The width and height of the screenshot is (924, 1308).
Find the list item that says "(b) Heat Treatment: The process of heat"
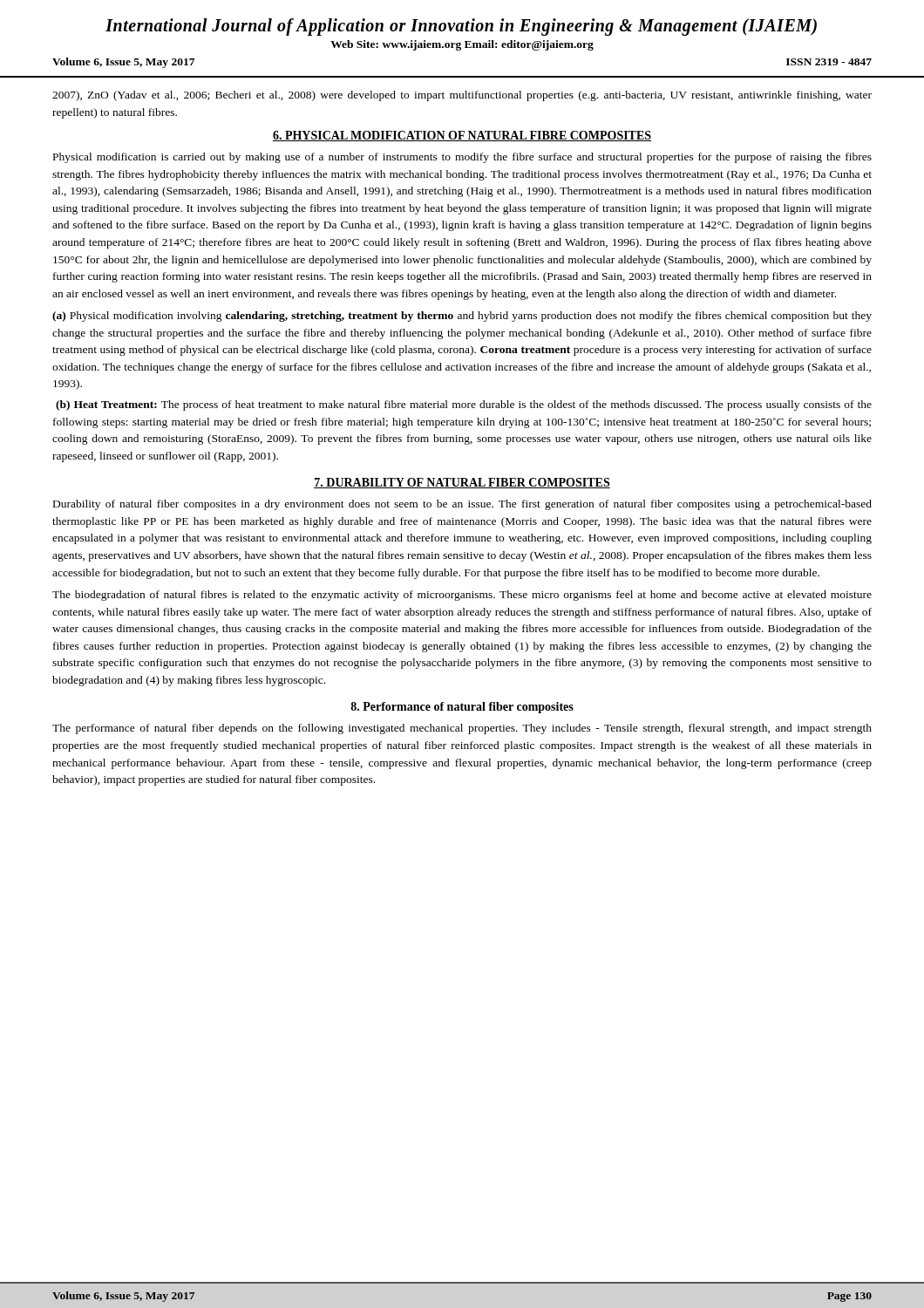pos(462,430)
